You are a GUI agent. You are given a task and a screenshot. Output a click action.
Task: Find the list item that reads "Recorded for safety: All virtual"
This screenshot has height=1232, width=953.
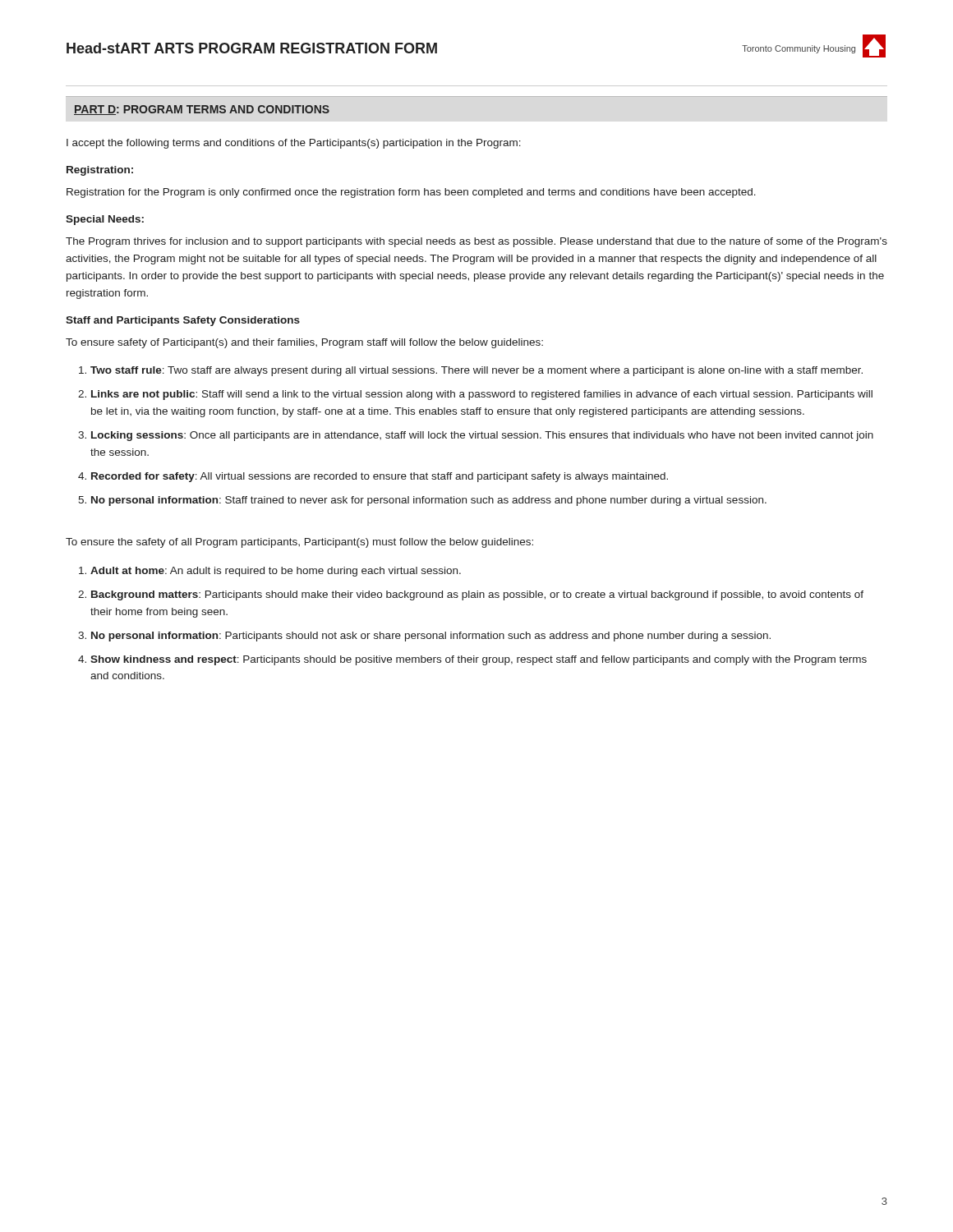pyautogui.click(x=380, y=476)
